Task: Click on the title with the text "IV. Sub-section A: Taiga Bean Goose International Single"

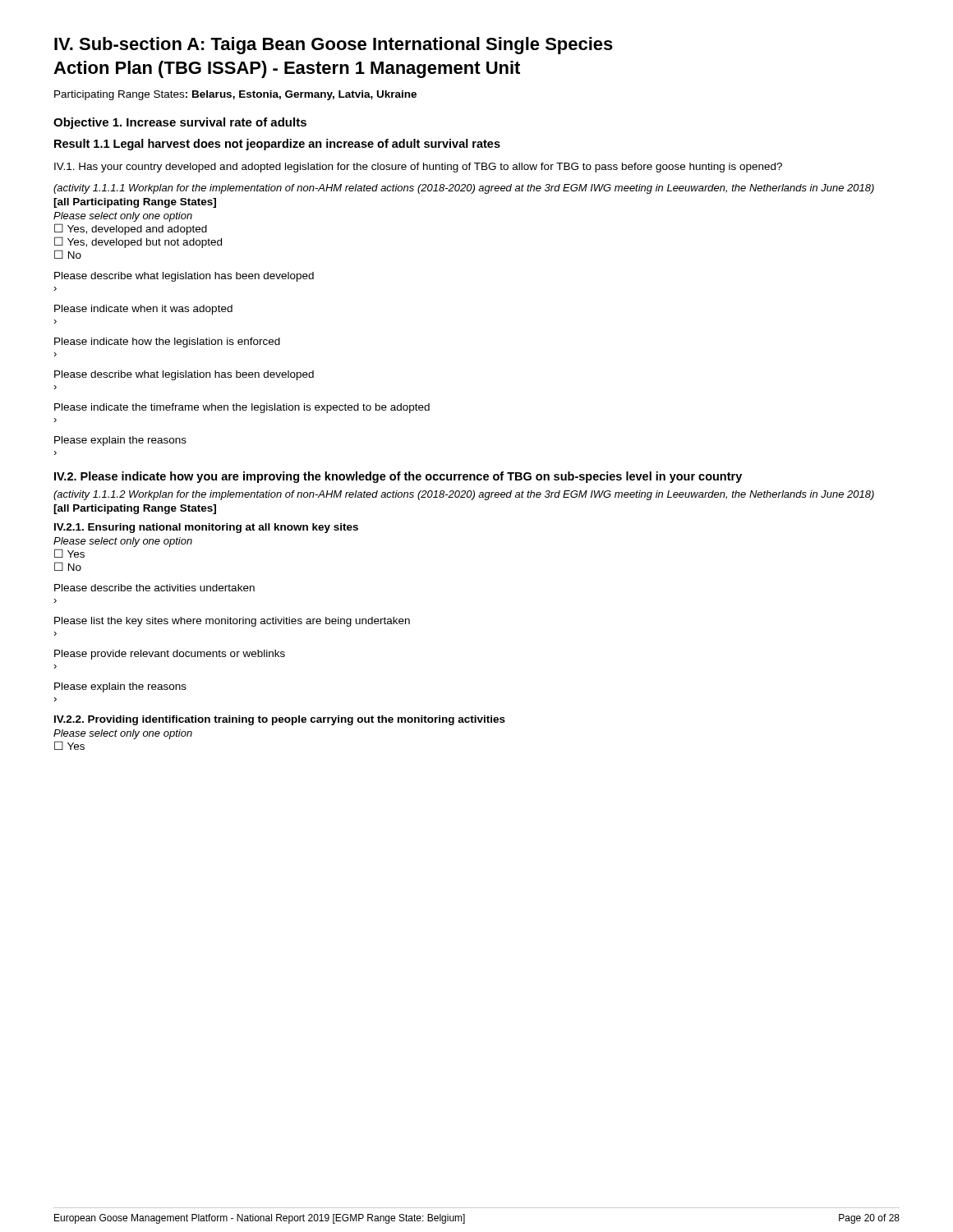Action: [x=476, y=56]
